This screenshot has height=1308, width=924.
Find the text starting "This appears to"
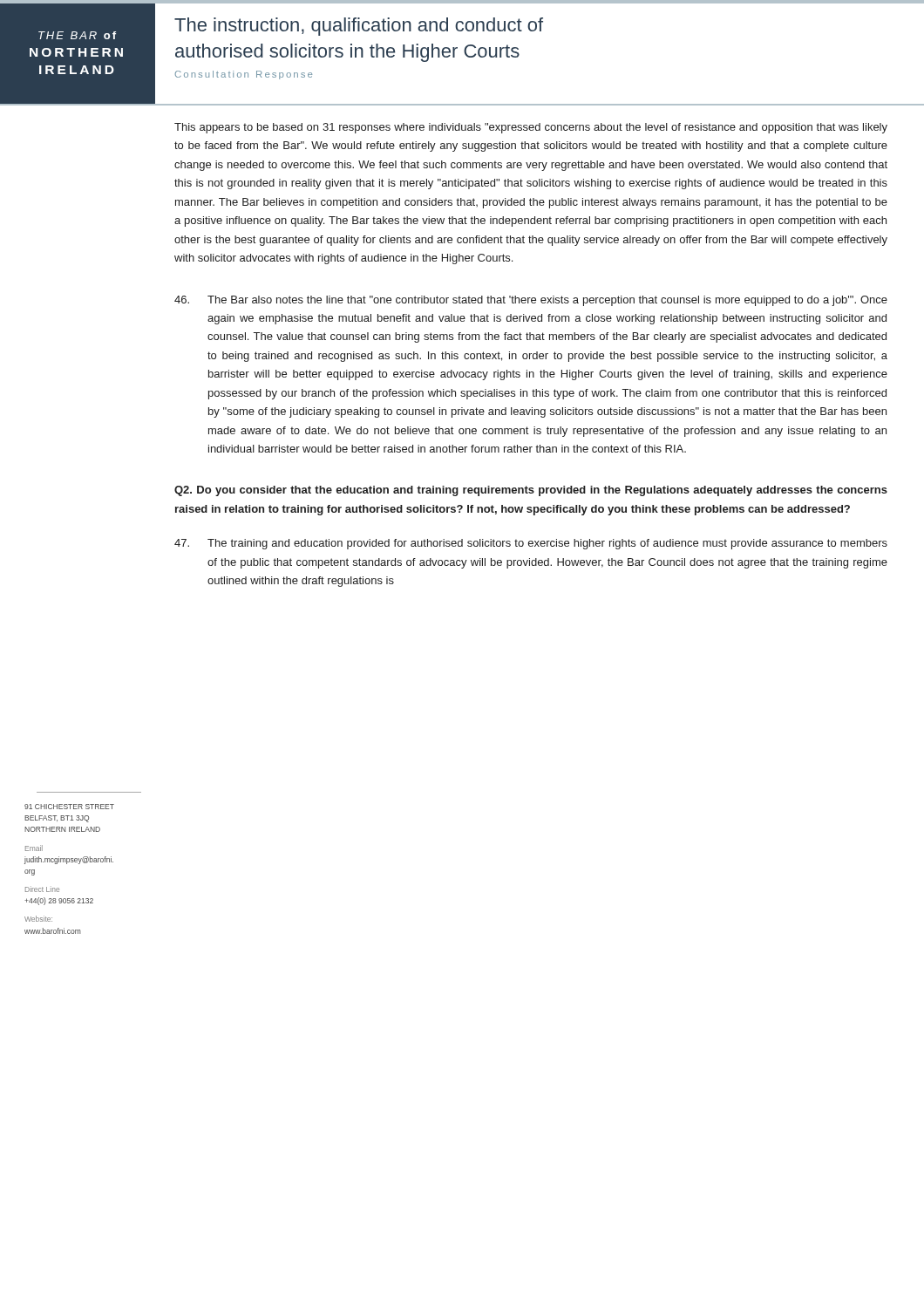531,192
